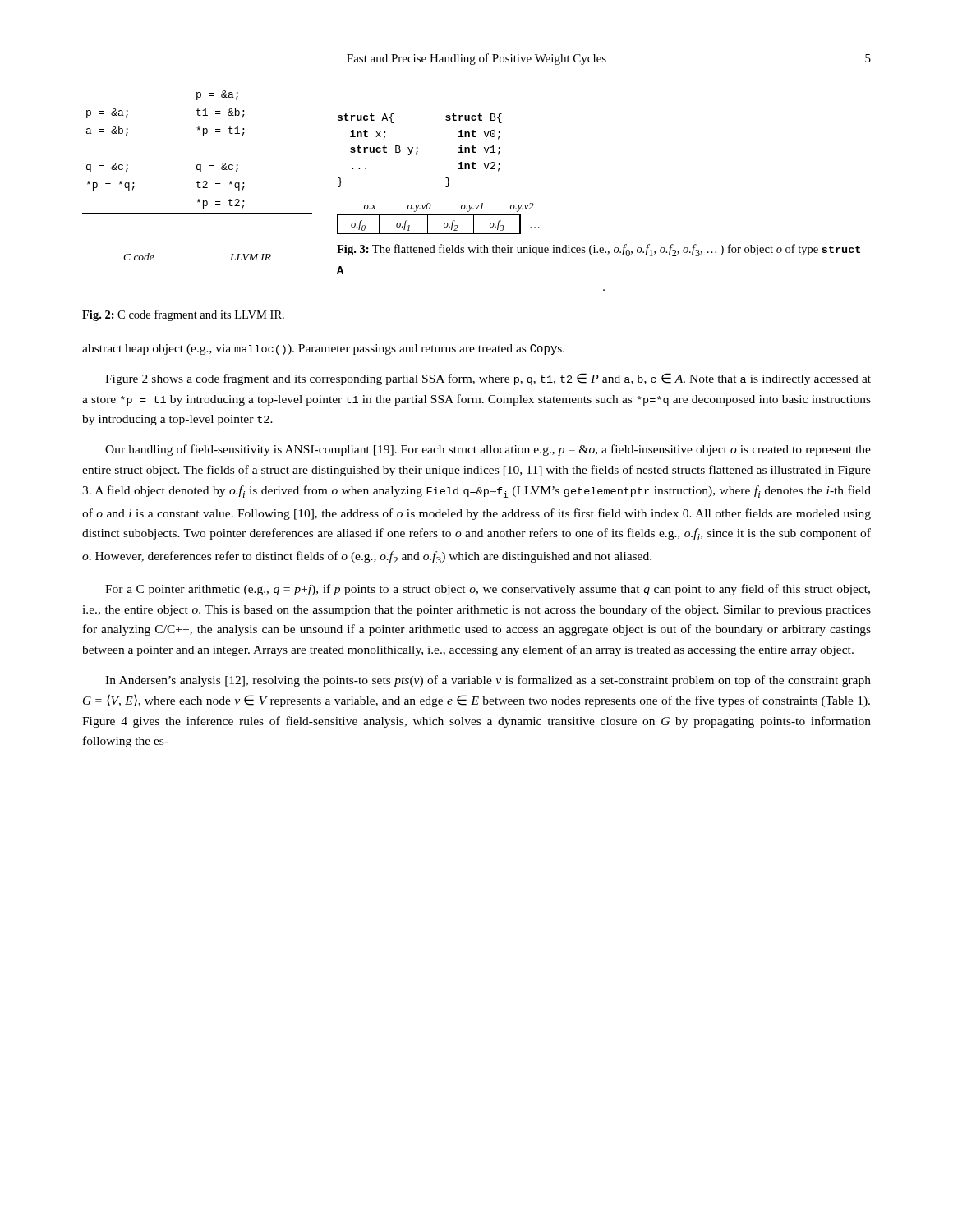953x1232 pixels.
Task: Locate the caption that opens with "Fig. 3: The flattened fields with their"
Action: click(x=599, y=259)
